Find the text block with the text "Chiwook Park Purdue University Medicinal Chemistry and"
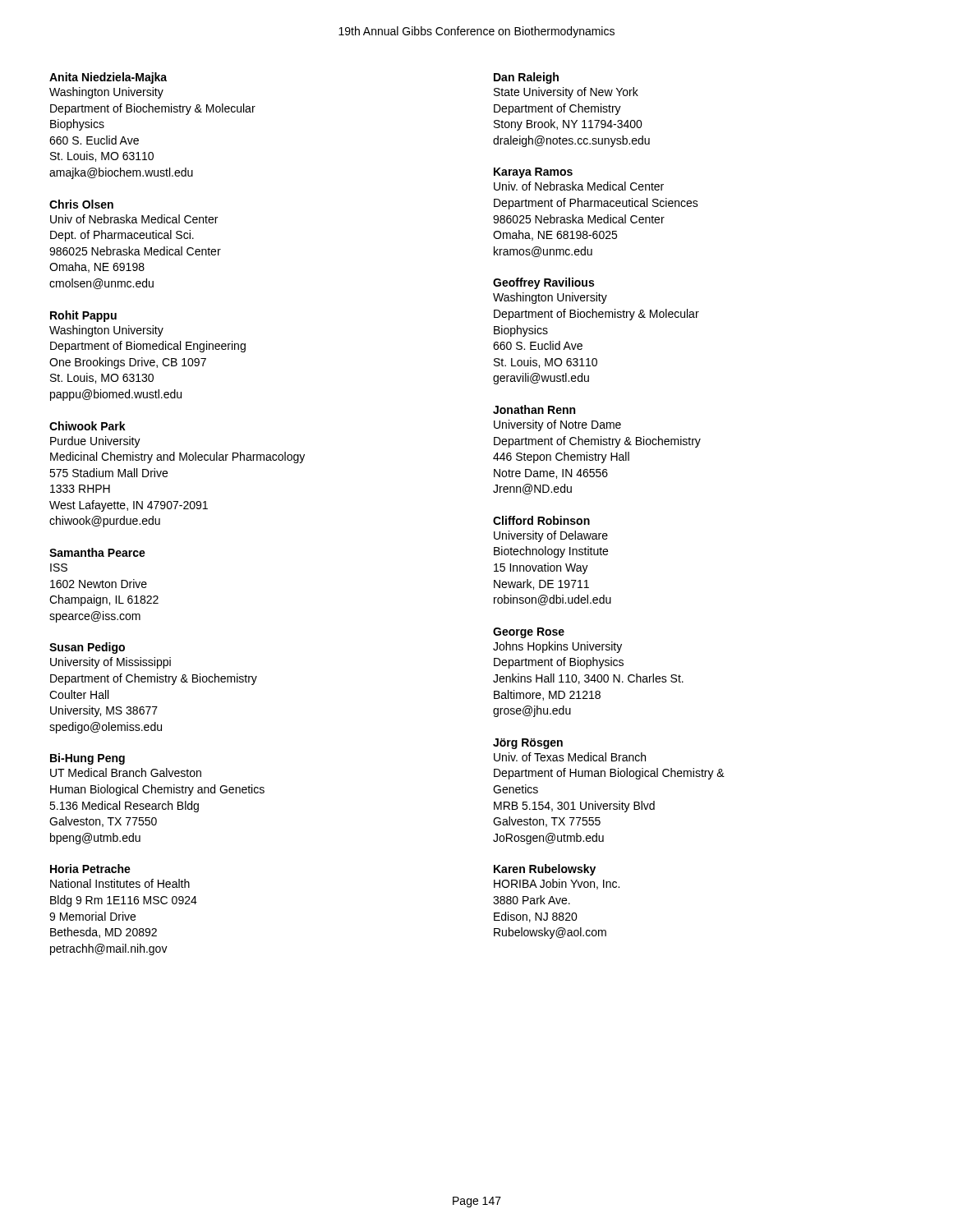953x1232 pixels. coord(87,426)
